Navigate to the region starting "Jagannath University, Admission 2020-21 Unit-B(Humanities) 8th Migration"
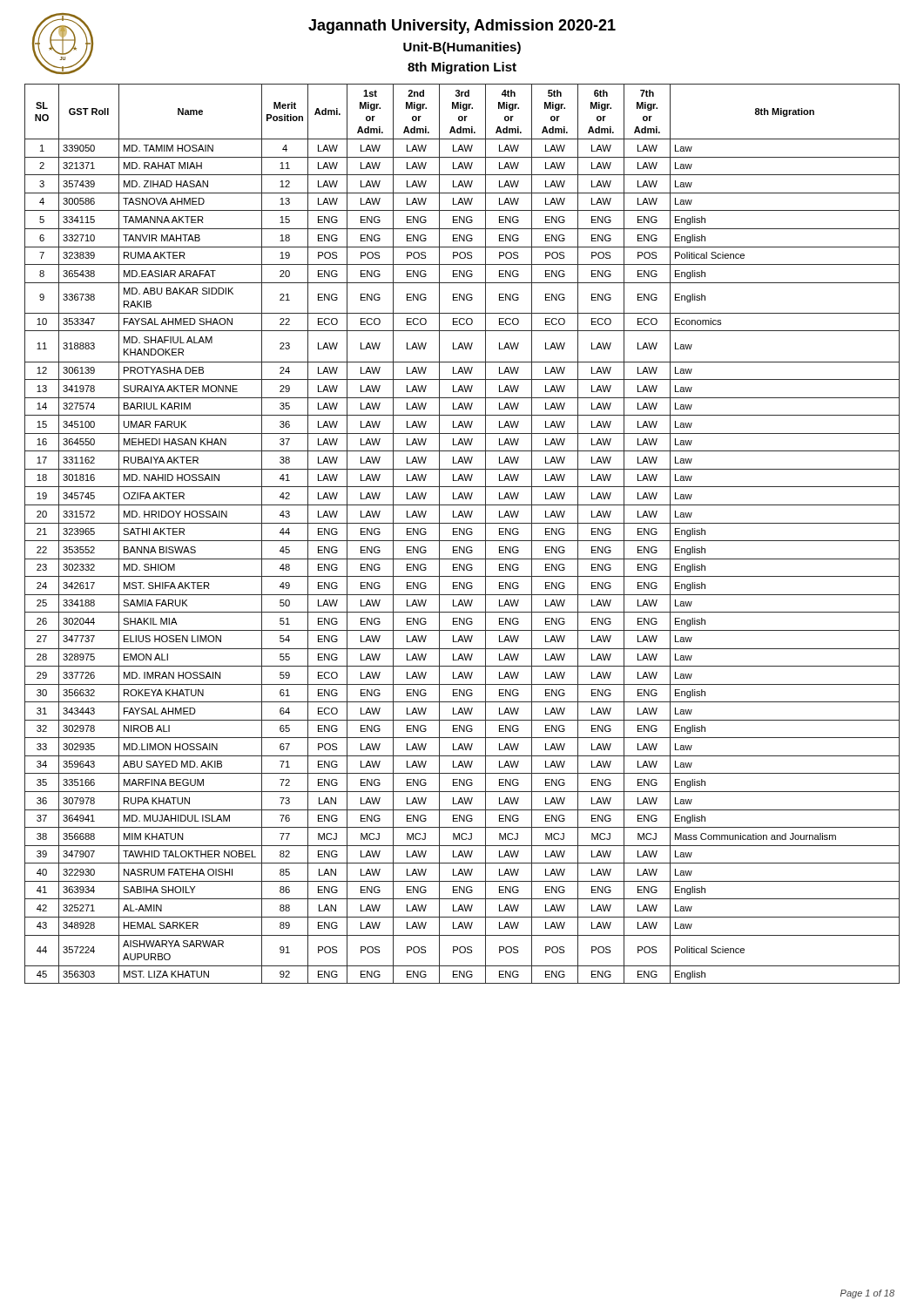This screenshot has width=924, height=1307. point(462,45)
